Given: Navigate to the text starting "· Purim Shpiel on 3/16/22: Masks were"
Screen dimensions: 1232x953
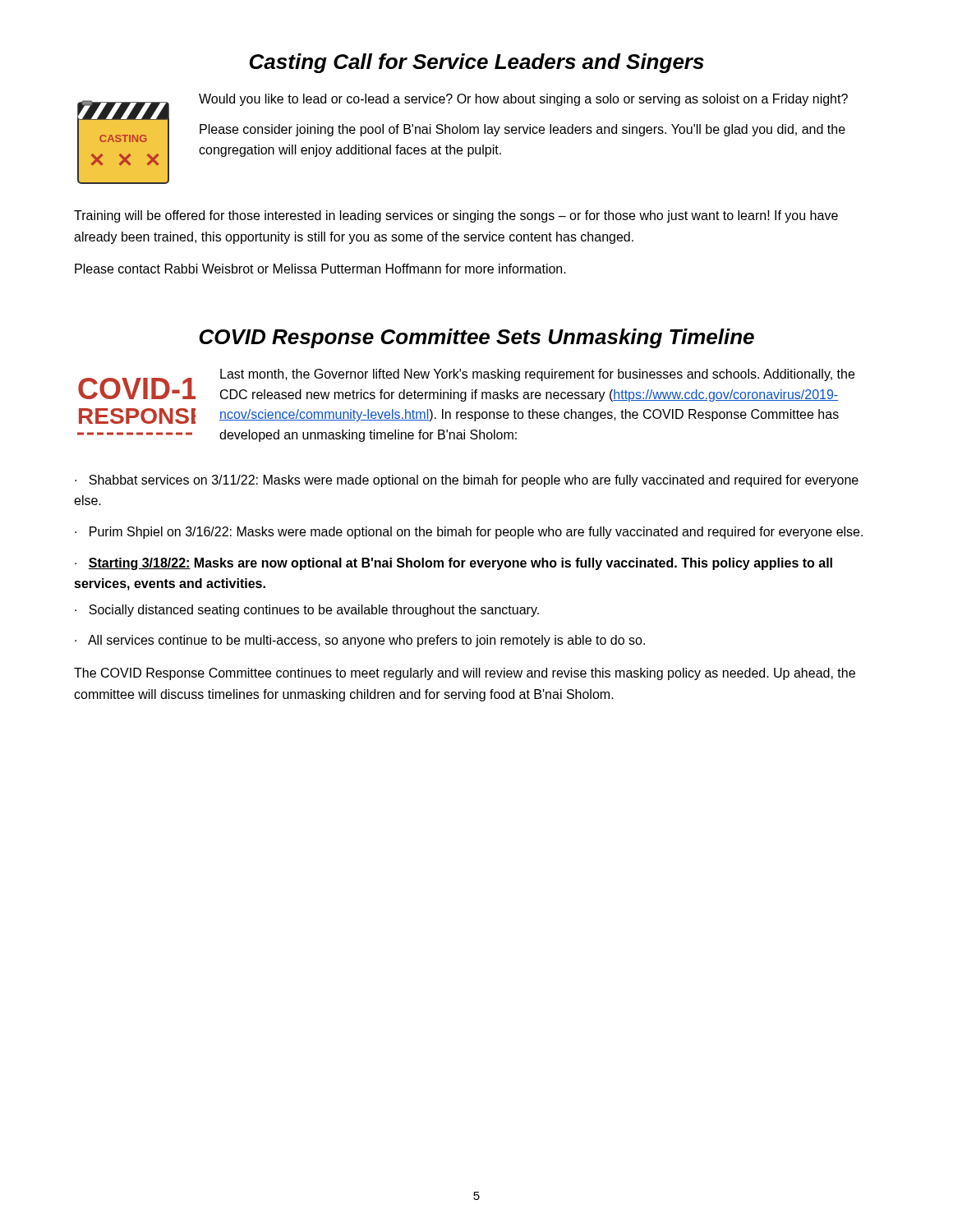Looking at the screenshot, I should (x=469, y=532).
